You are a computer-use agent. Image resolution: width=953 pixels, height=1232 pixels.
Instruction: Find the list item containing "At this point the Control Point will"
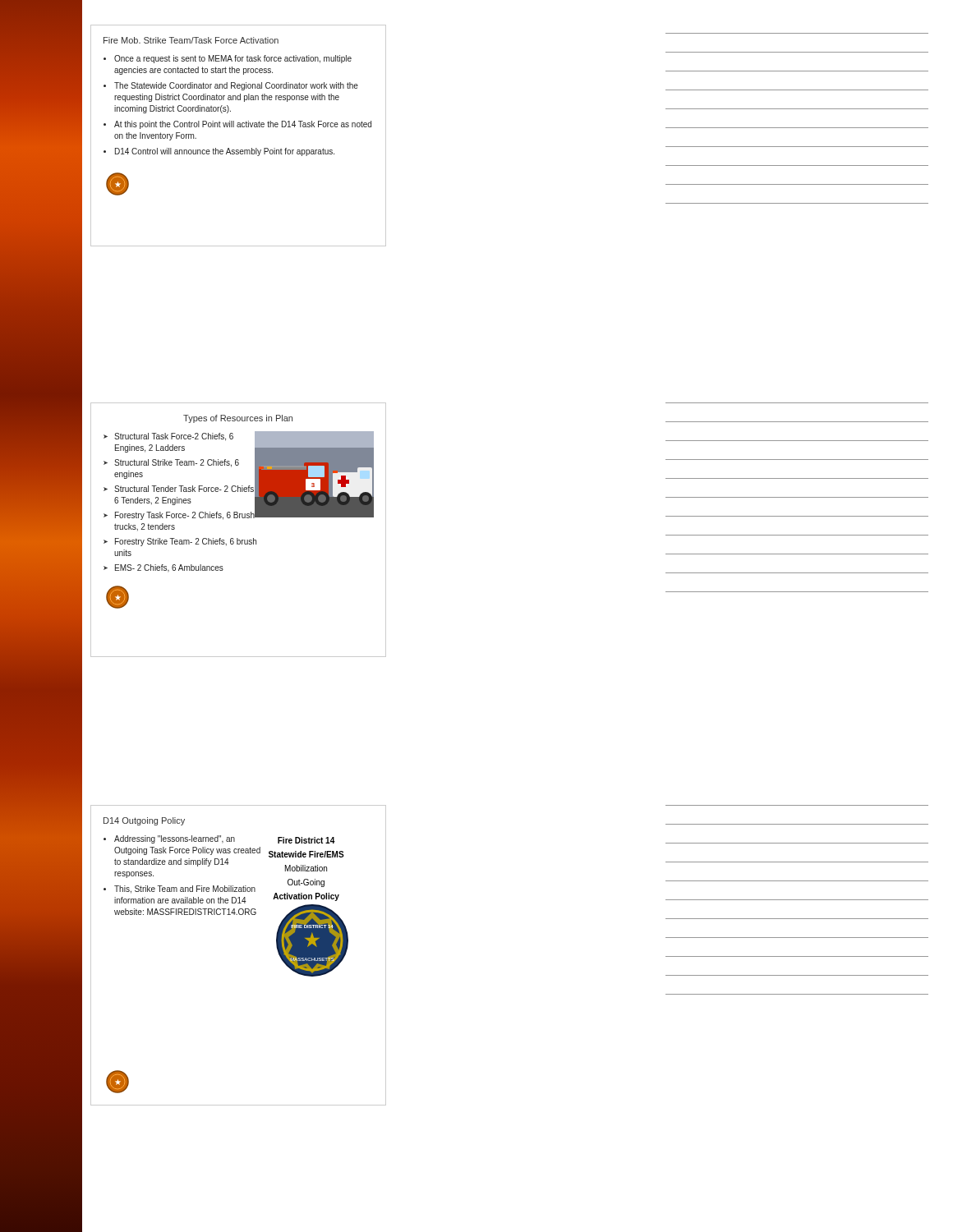click(243, 130)
